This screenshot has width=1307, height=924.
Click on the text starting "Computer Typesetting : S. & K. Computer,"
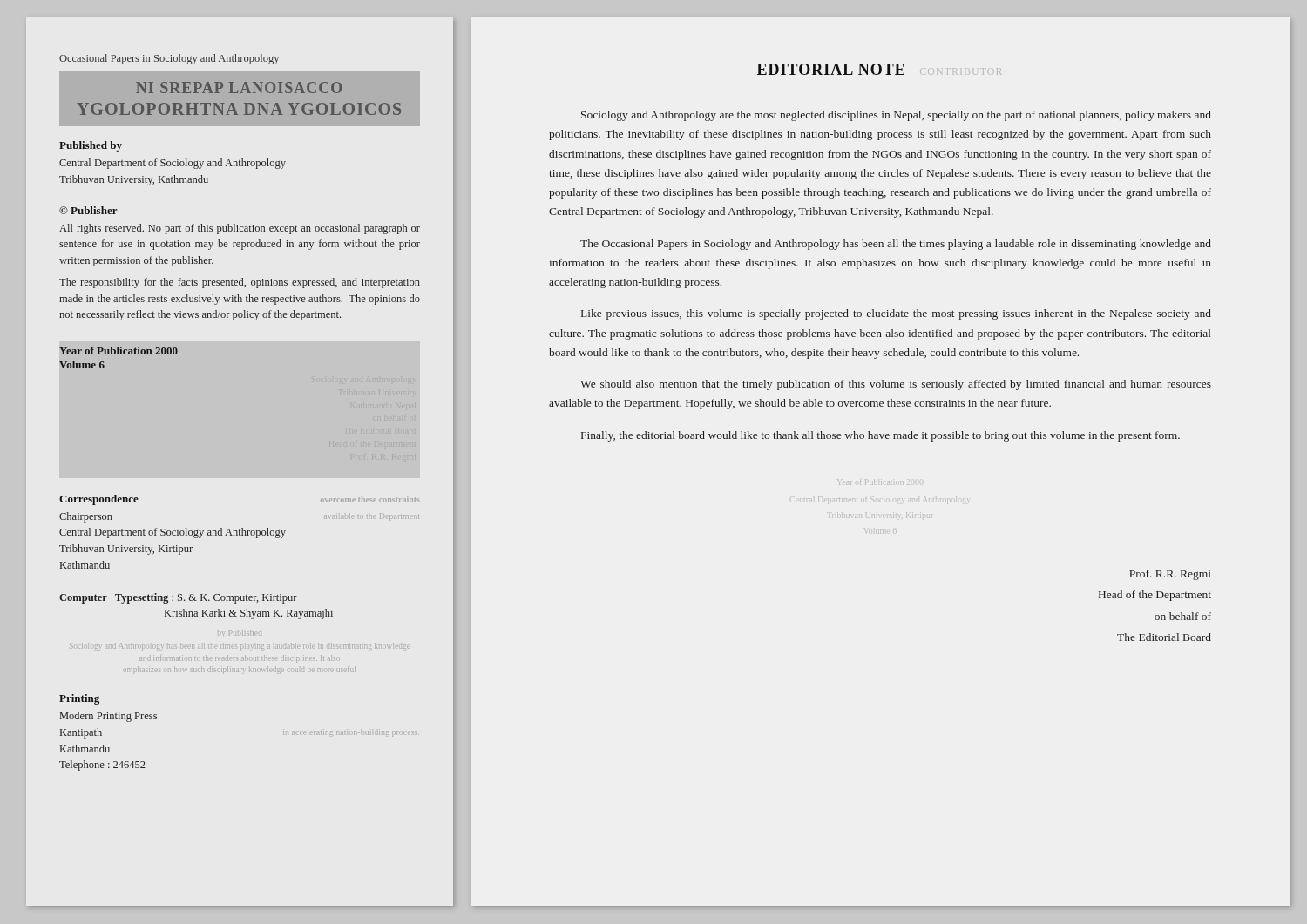point(196,605)
